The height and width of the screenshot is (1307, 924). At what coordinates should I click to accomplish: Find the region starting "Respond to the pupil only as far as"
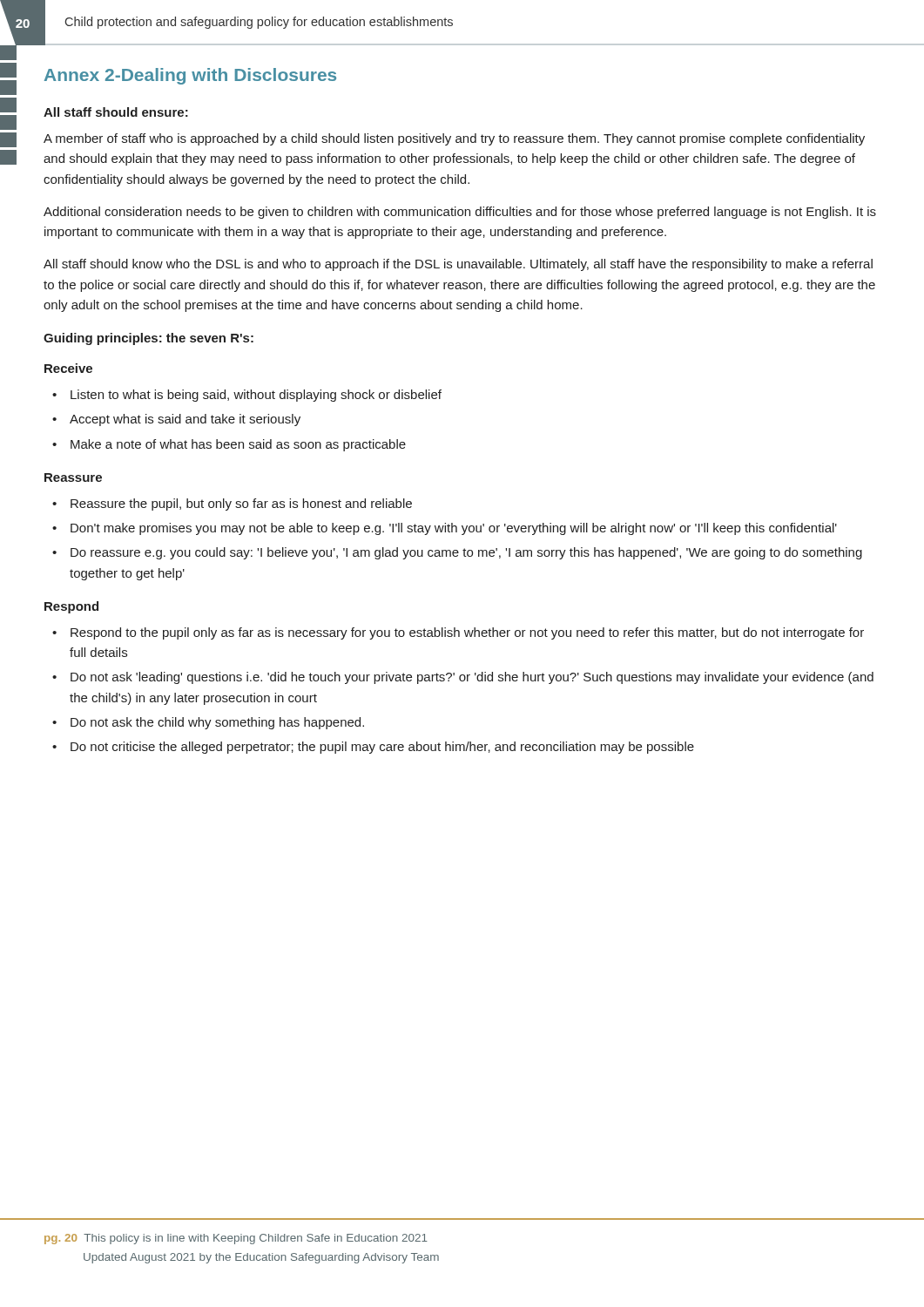point(467,642)
